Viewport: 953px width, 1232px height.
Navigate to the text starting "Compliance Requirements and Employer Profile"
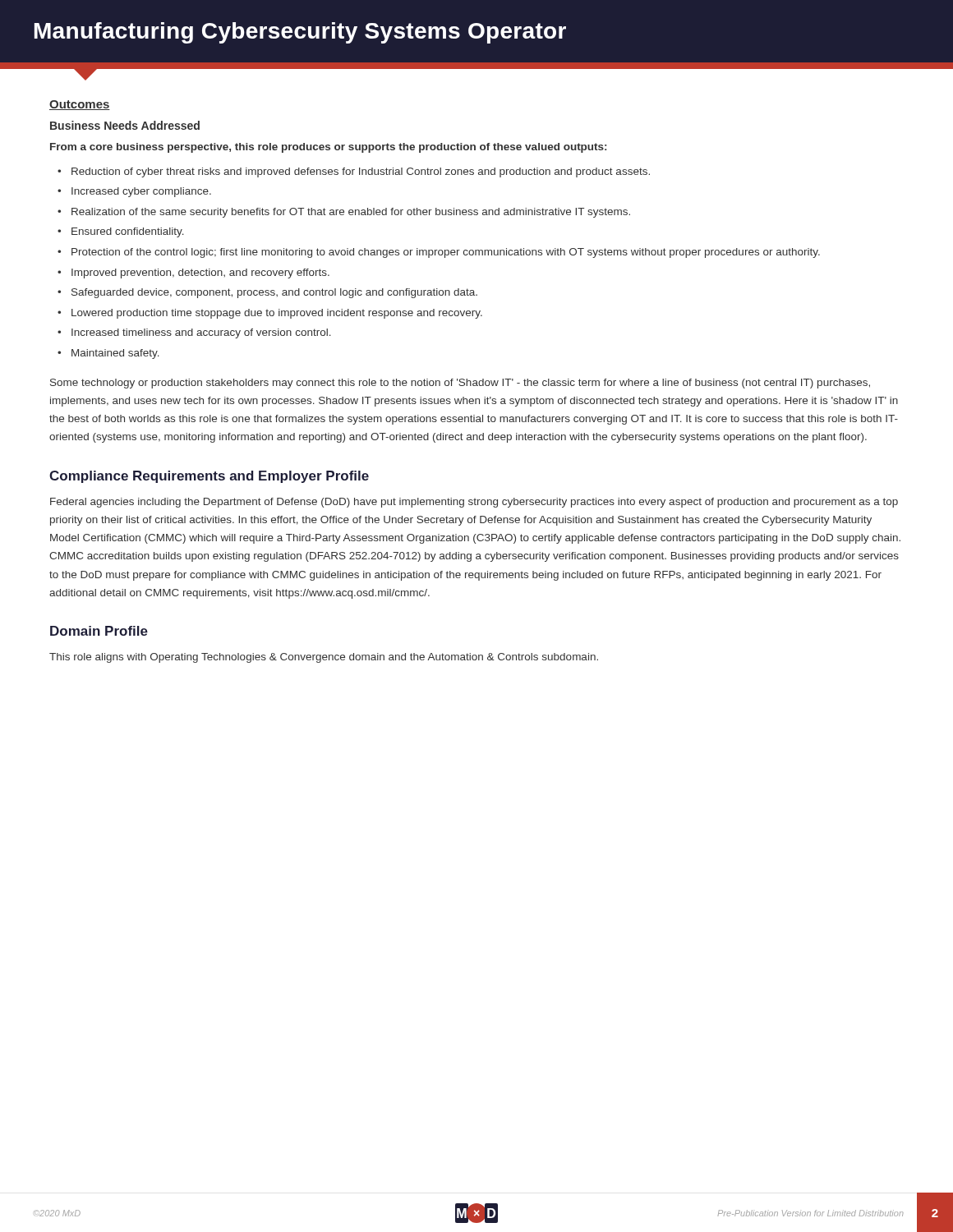point(209,476)
